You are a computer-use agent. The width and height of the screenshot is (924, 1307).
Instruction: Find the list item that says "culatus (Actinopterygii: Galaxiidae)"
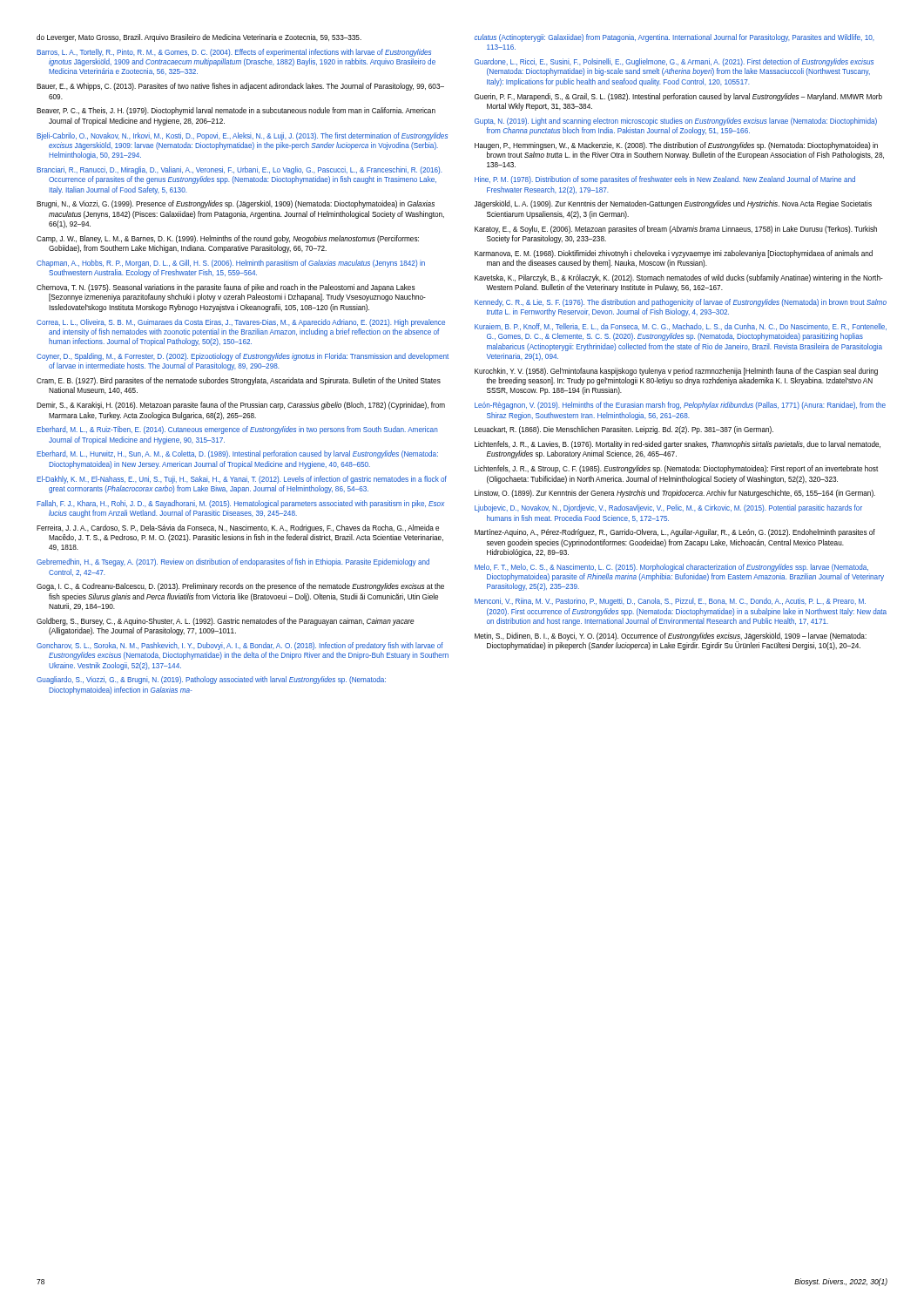674,43
